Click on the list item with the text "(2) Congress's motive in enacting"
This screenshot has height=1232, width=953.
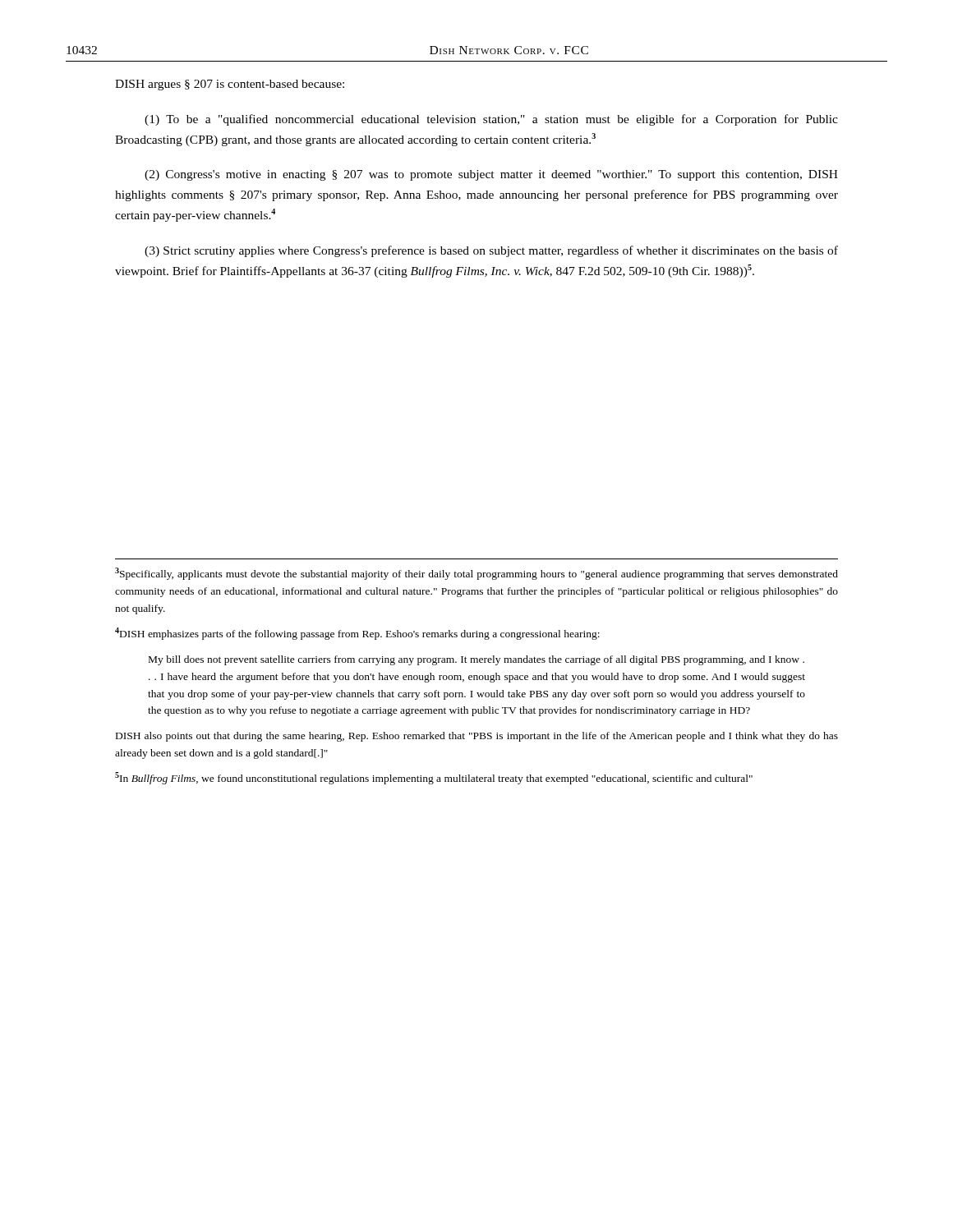pyautogui.click(x=476, y=194)
